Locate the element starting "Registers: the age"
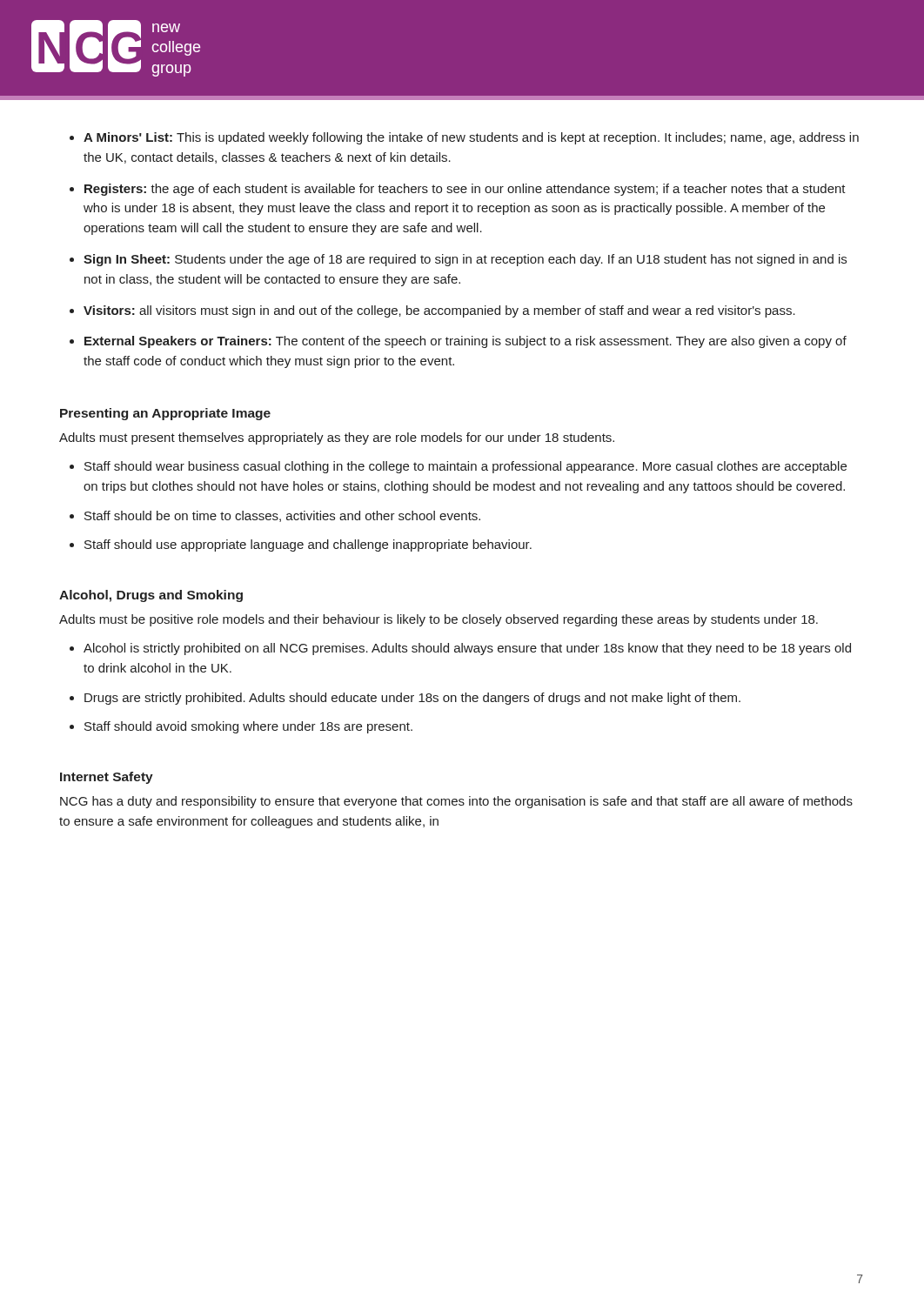 tap(464, 208)
